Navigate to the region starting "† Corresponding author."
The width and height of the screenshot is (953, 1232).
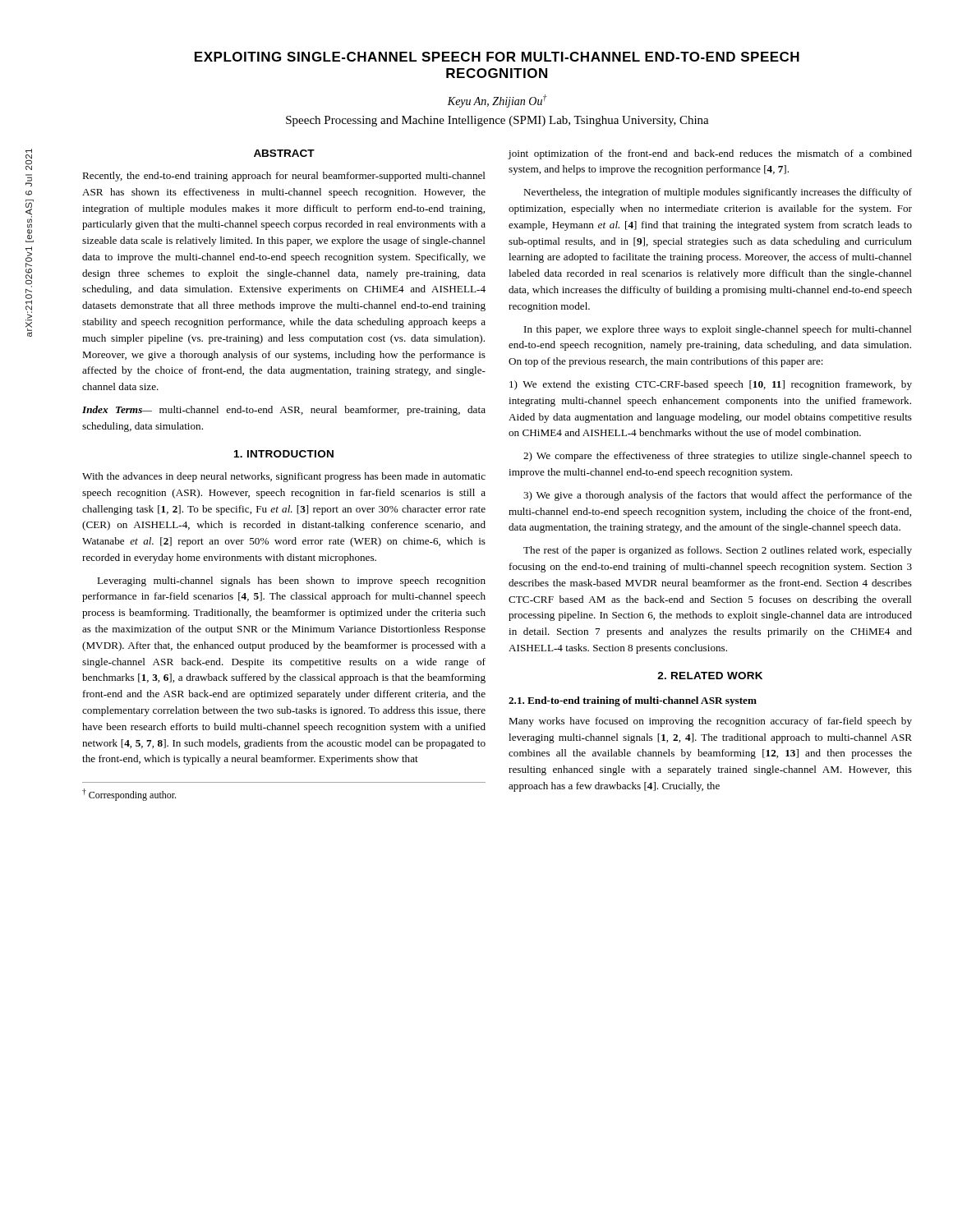tap(129, 794)
